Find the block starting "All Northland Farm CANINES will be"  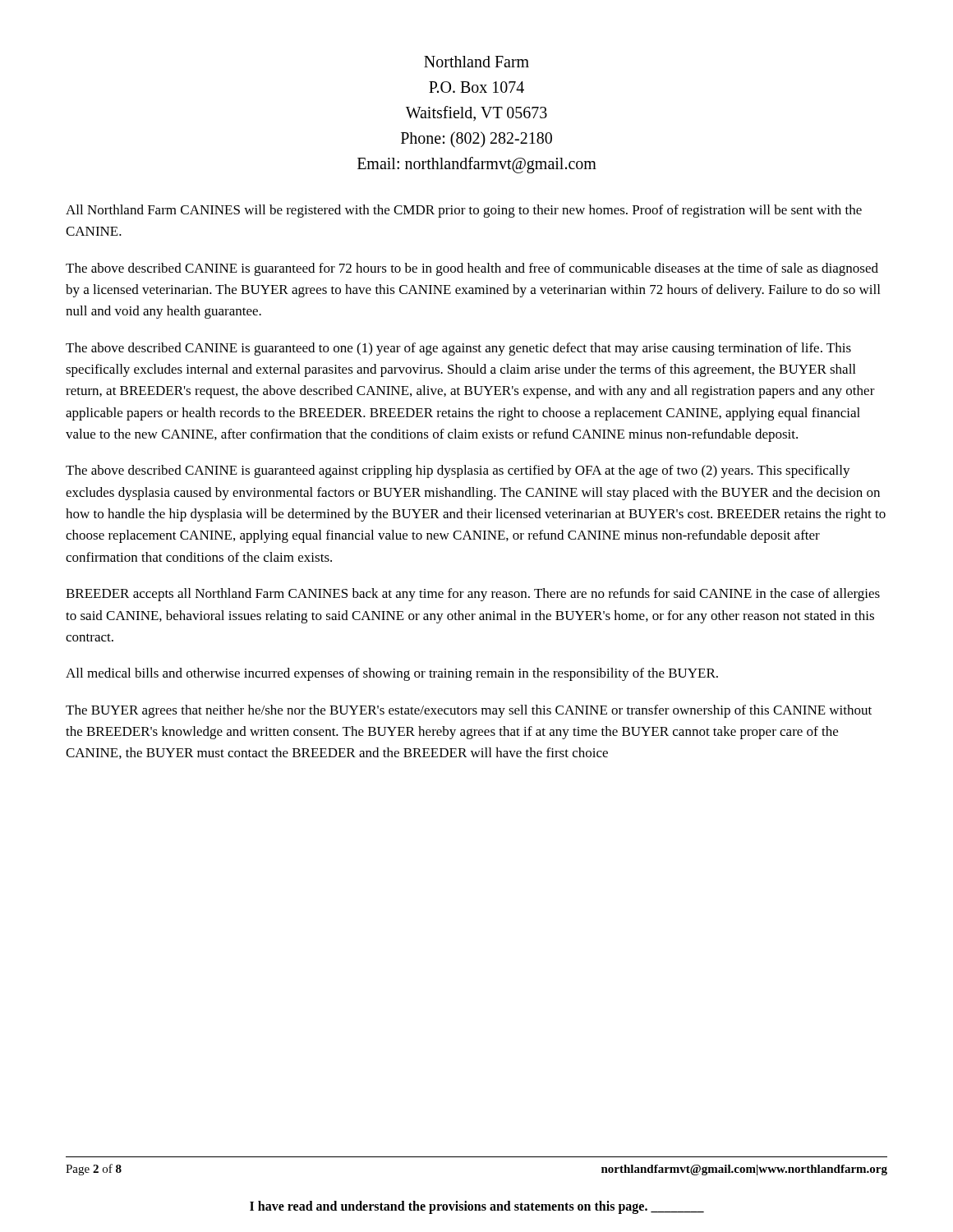click(464, 221)
